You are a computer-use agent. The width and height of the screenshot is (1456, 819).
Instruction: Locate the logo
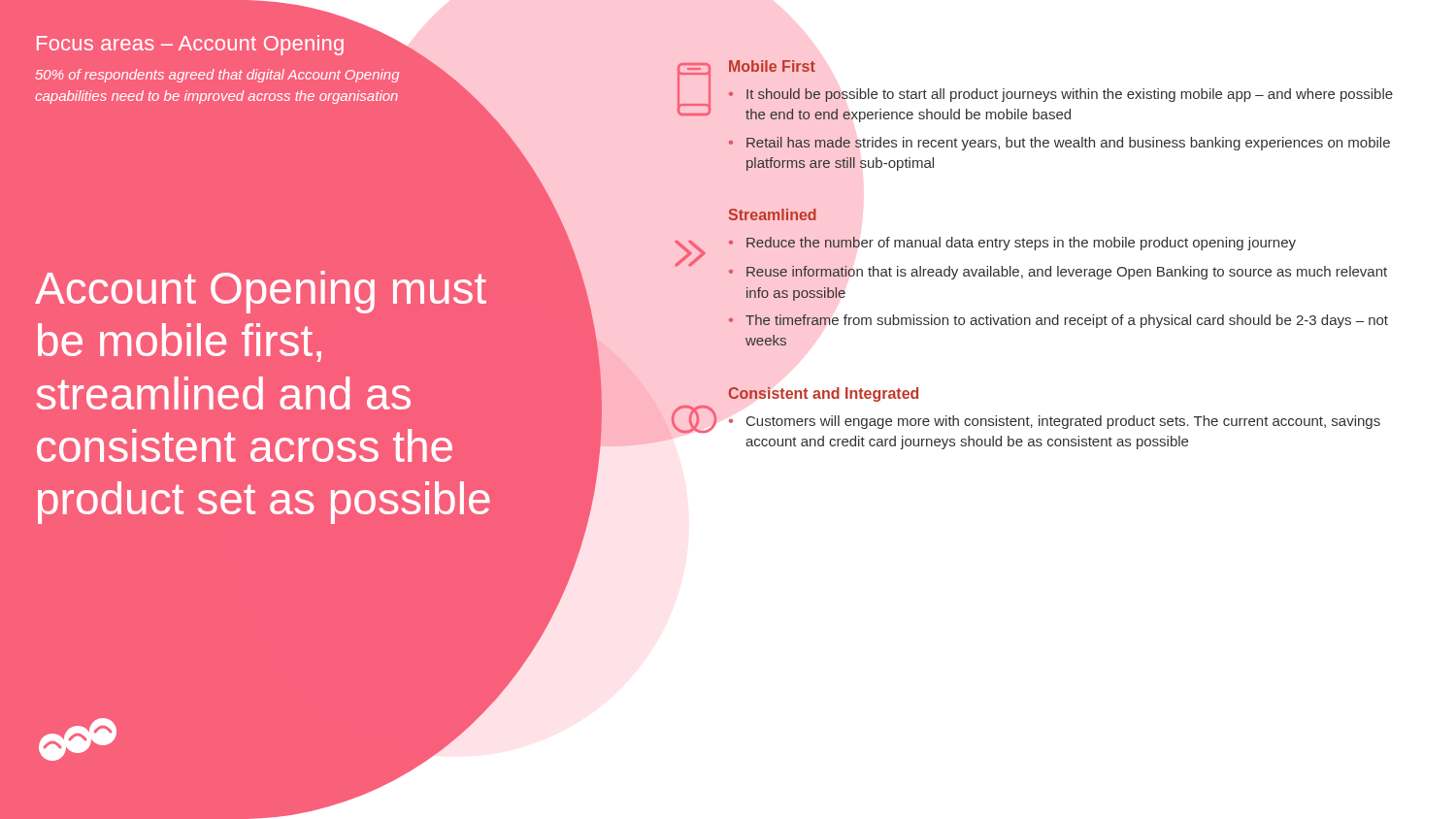pyautogui.click(x=79, y=741)
